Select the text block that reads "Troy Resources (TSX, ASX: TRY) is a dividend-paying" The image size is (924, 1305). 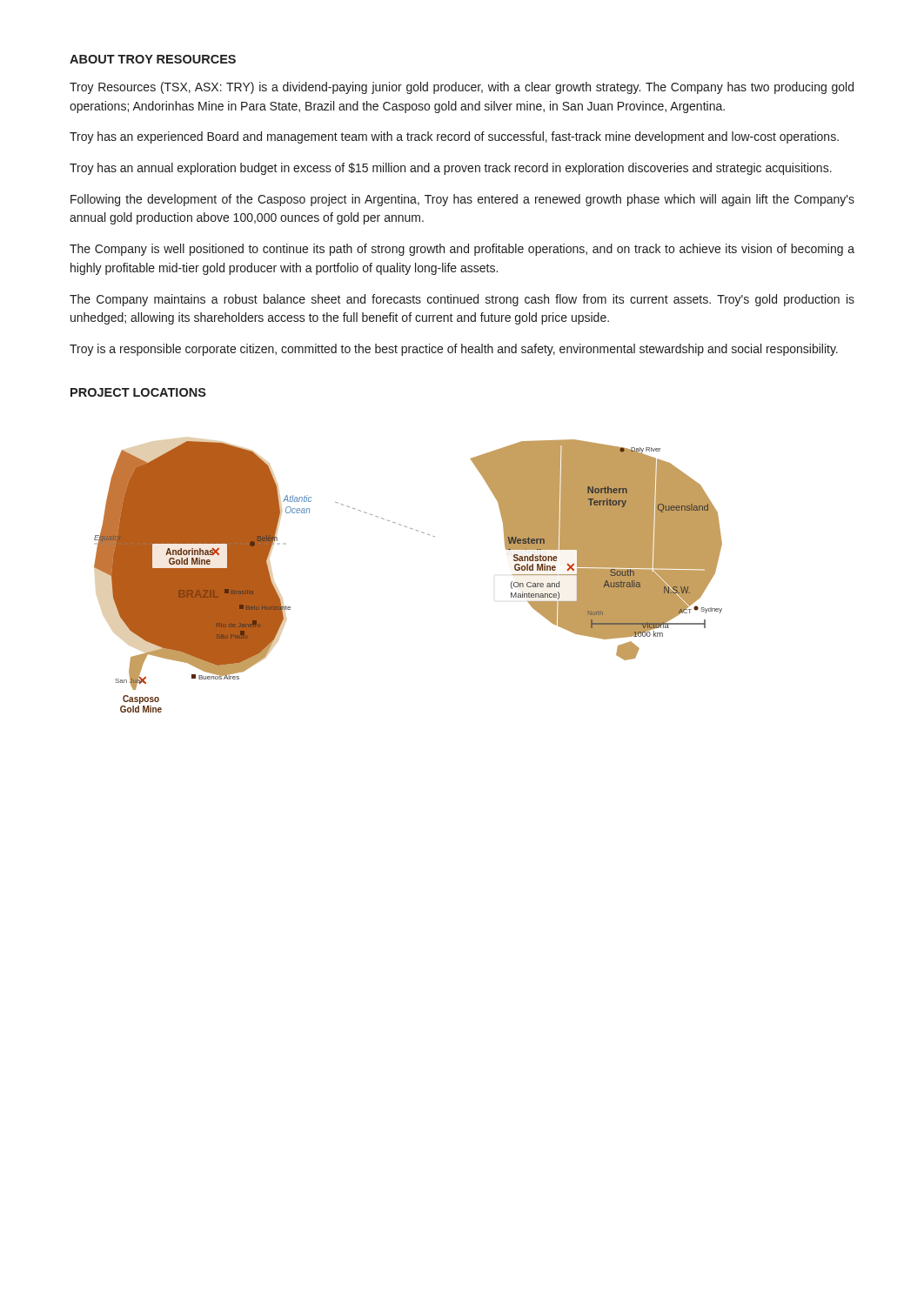tap(462, 96)
